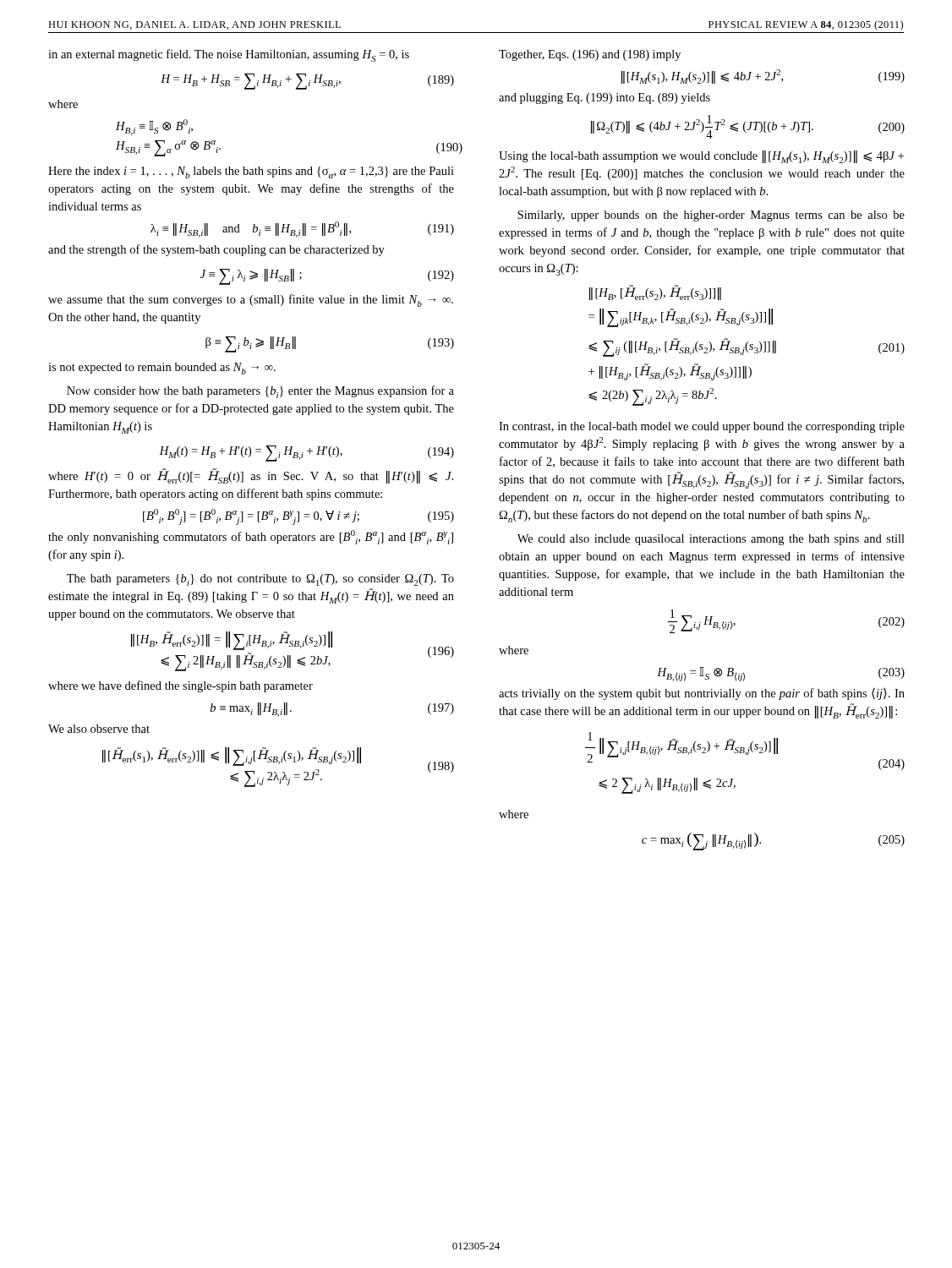Click on the formula that reads "‖[HM(s1), HM(s2)]‖ ⩽ 4bJ + 2J2,"
Image resolution: width=952 pixels, height=1268 pixels.
click(702, 77)
